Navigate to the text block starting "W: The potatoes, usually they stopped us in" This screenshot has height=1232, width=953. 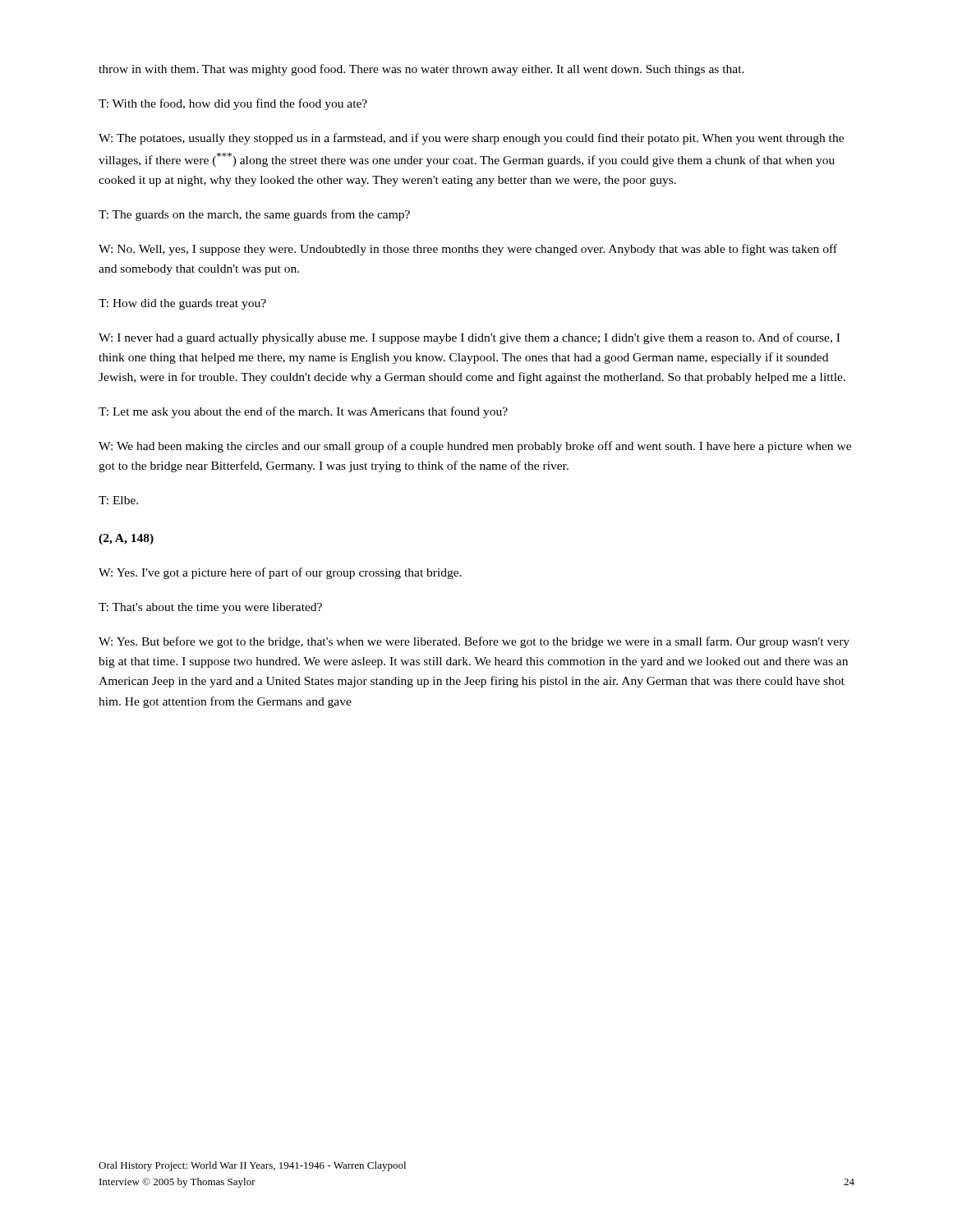pos(471,159)
